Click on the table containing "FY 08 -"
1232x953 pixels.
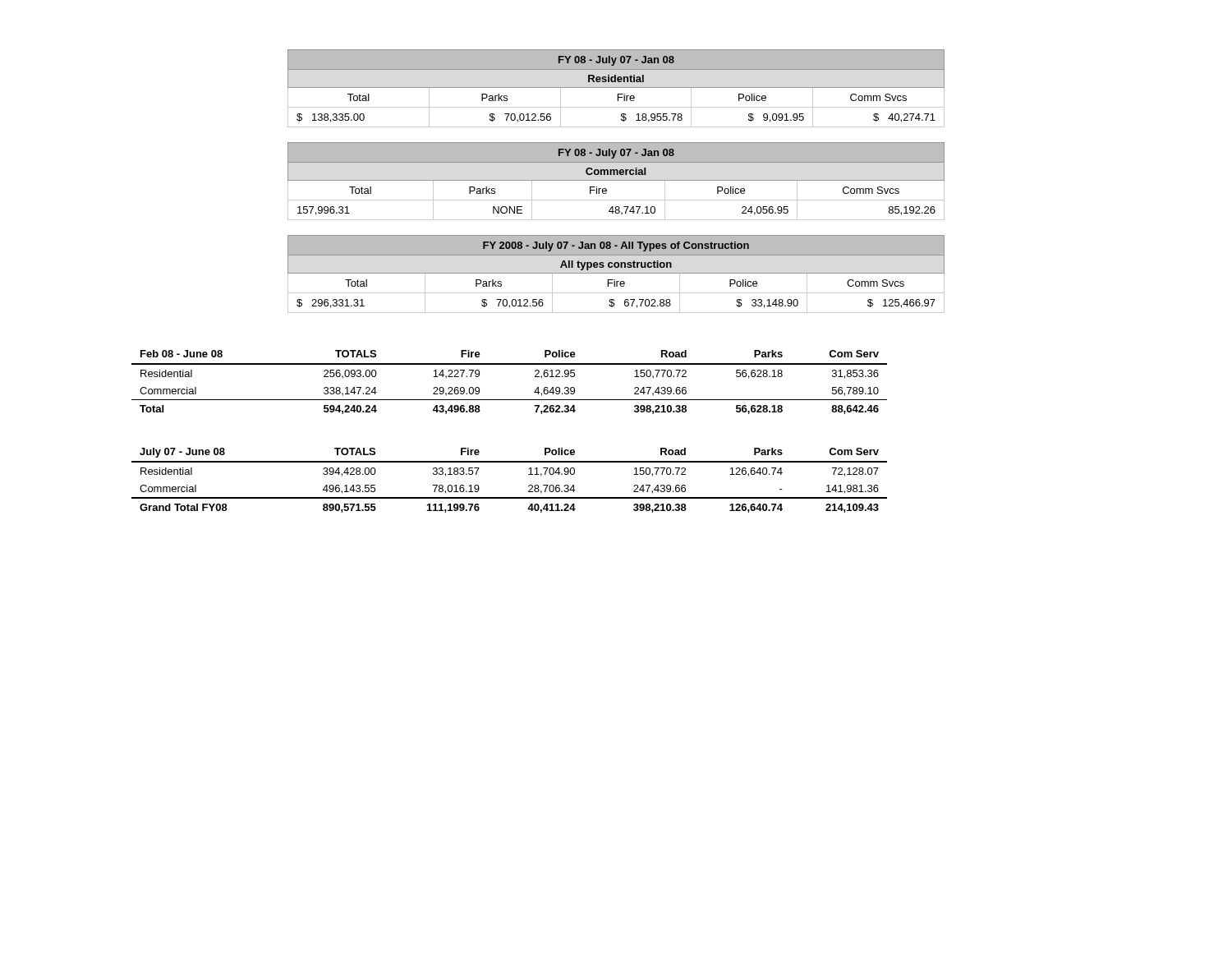616,181
